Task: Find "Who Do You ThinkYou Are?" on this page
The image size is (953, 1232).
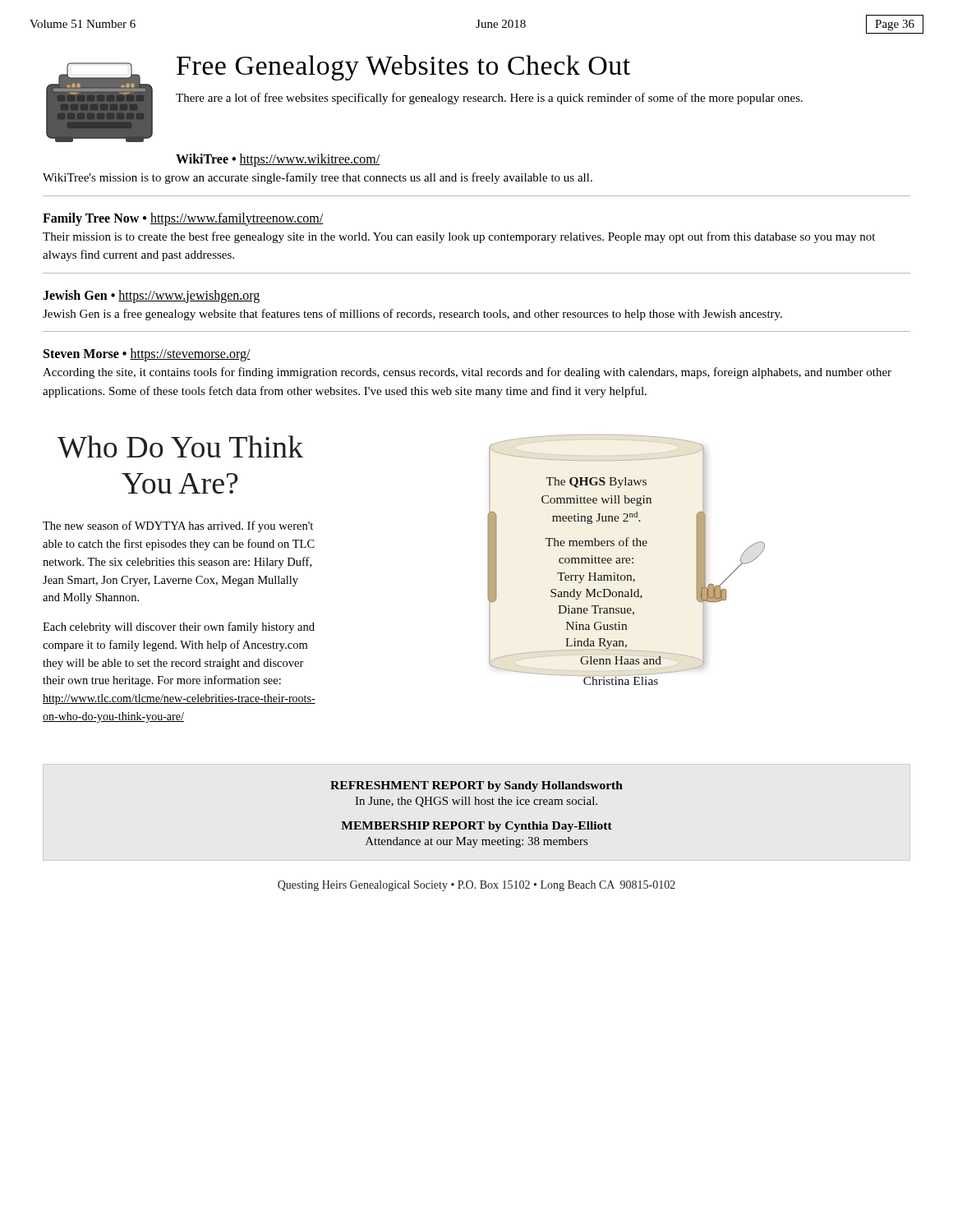Action: coord(180,465)
